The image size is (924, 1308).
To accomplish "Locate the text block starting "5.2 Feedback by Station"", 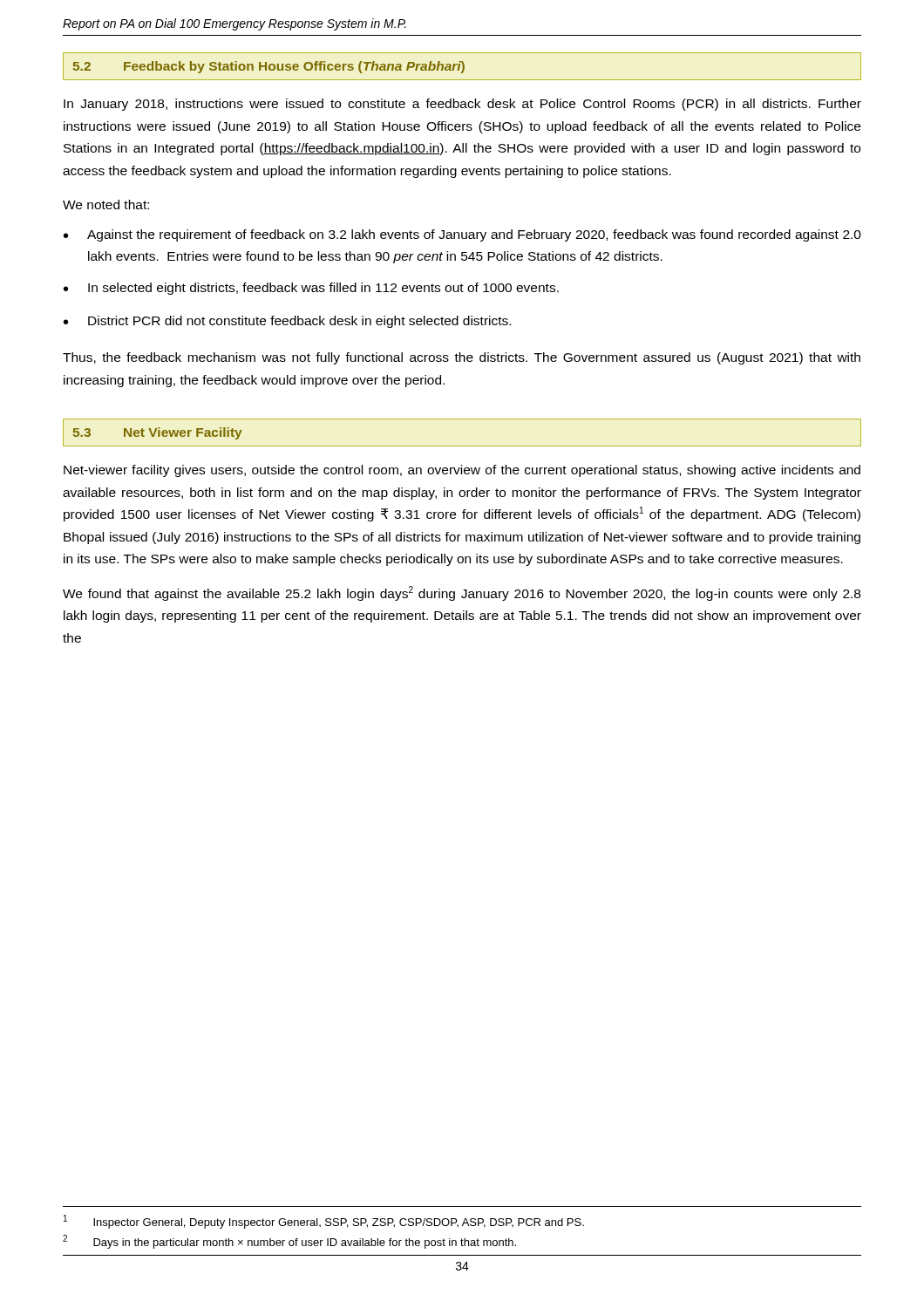I will click(x=269, y=66).
